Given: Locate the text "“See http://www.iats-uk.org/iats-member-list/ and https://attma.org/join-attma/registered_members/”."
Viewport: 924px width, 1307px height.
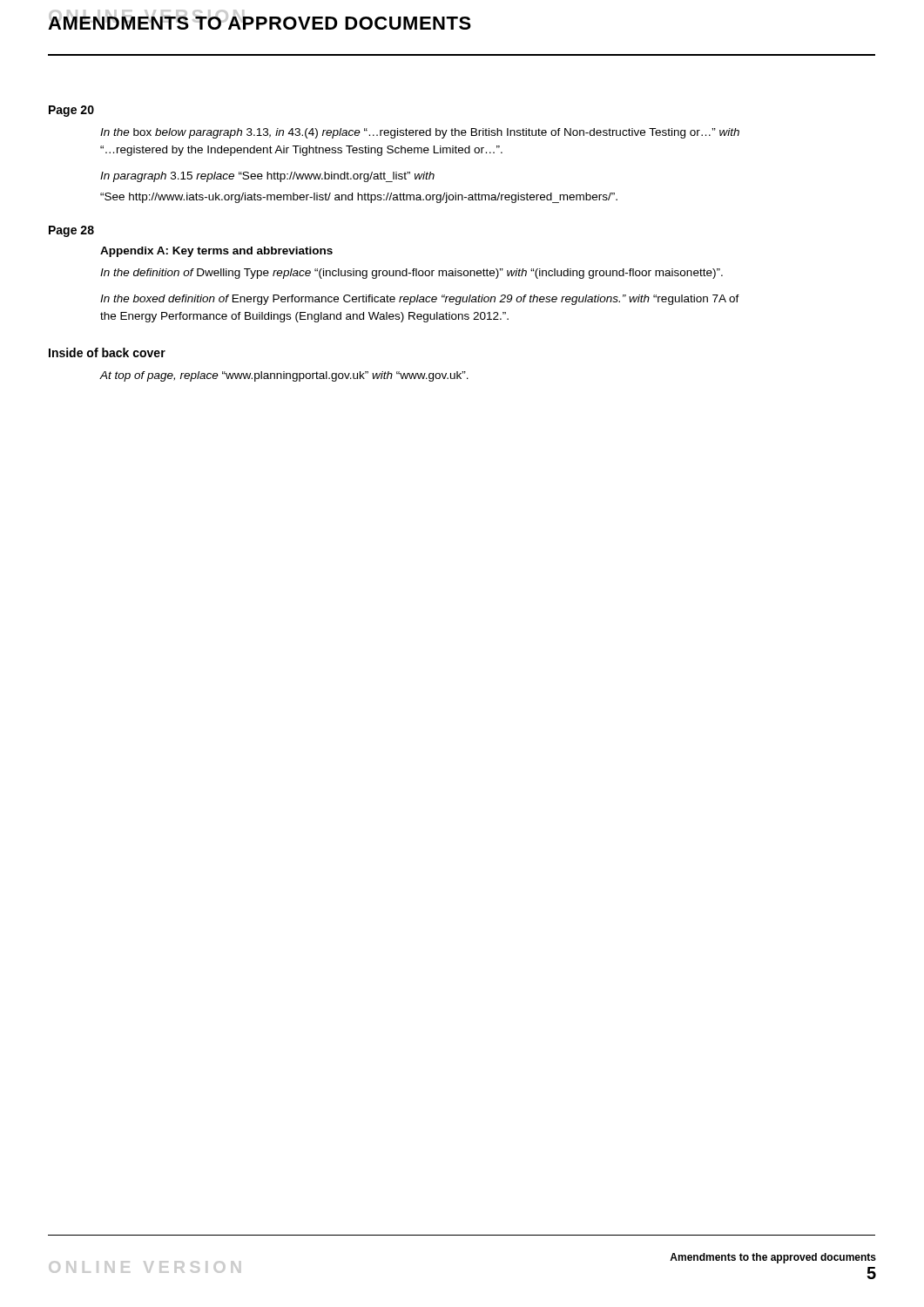Looking at the screenshot, I should [359, 196].
